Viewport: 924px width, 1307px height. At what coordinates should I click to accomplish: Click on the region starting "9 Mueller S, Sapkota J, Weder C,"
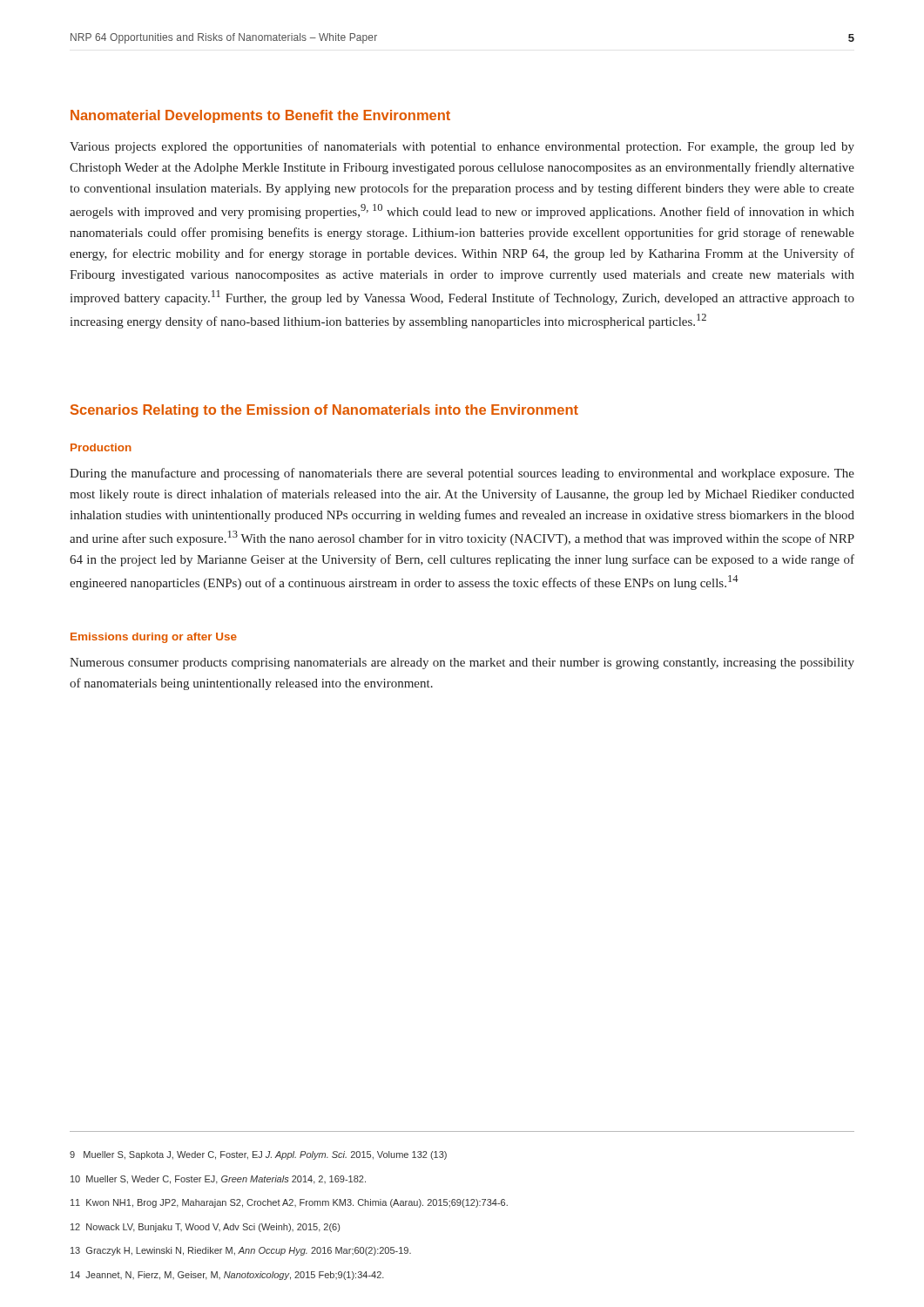coord(258,1155)
